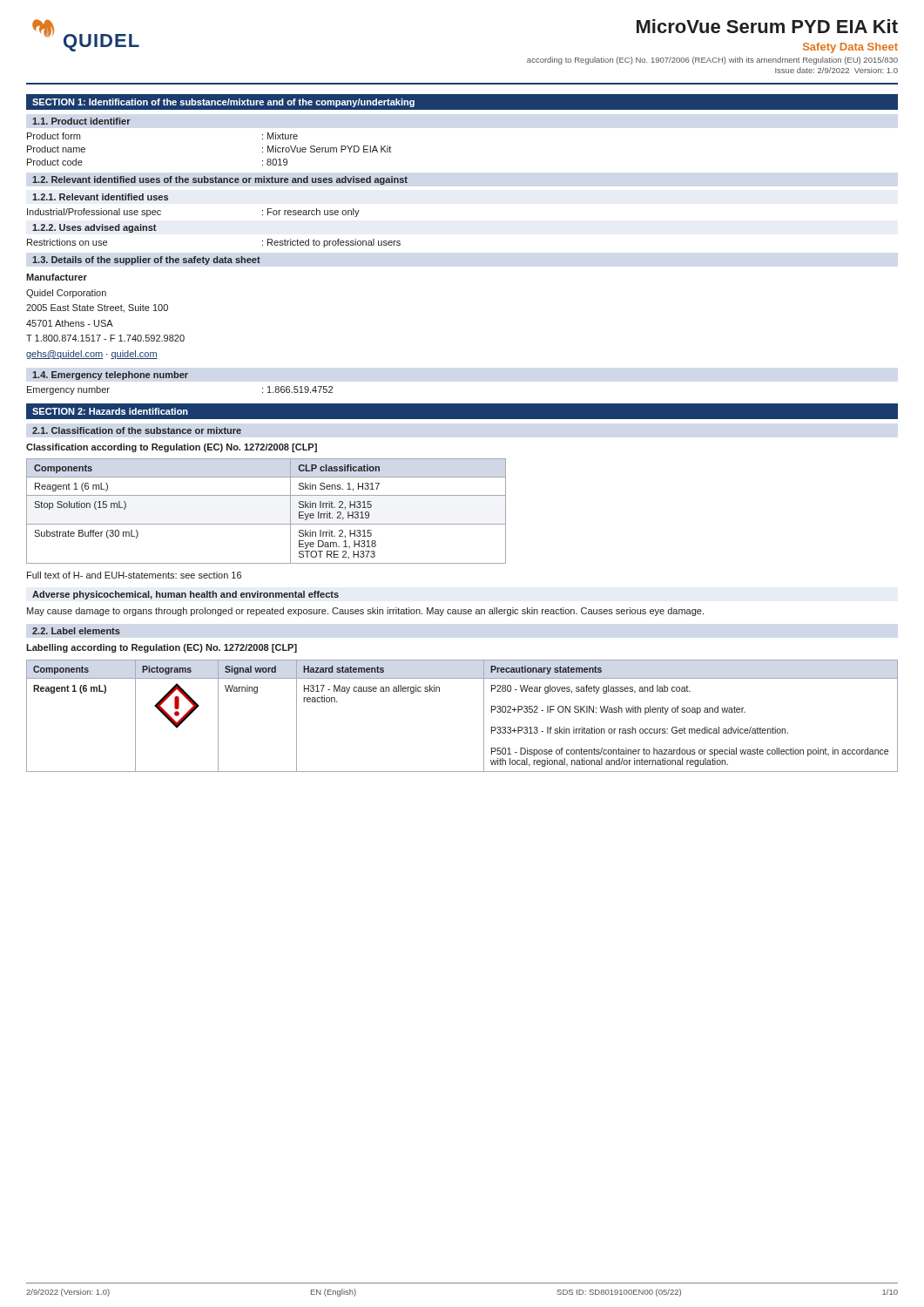
Task: Find the region starting "May cause damage to organs through prolonged or"
Action: (365, 610)
